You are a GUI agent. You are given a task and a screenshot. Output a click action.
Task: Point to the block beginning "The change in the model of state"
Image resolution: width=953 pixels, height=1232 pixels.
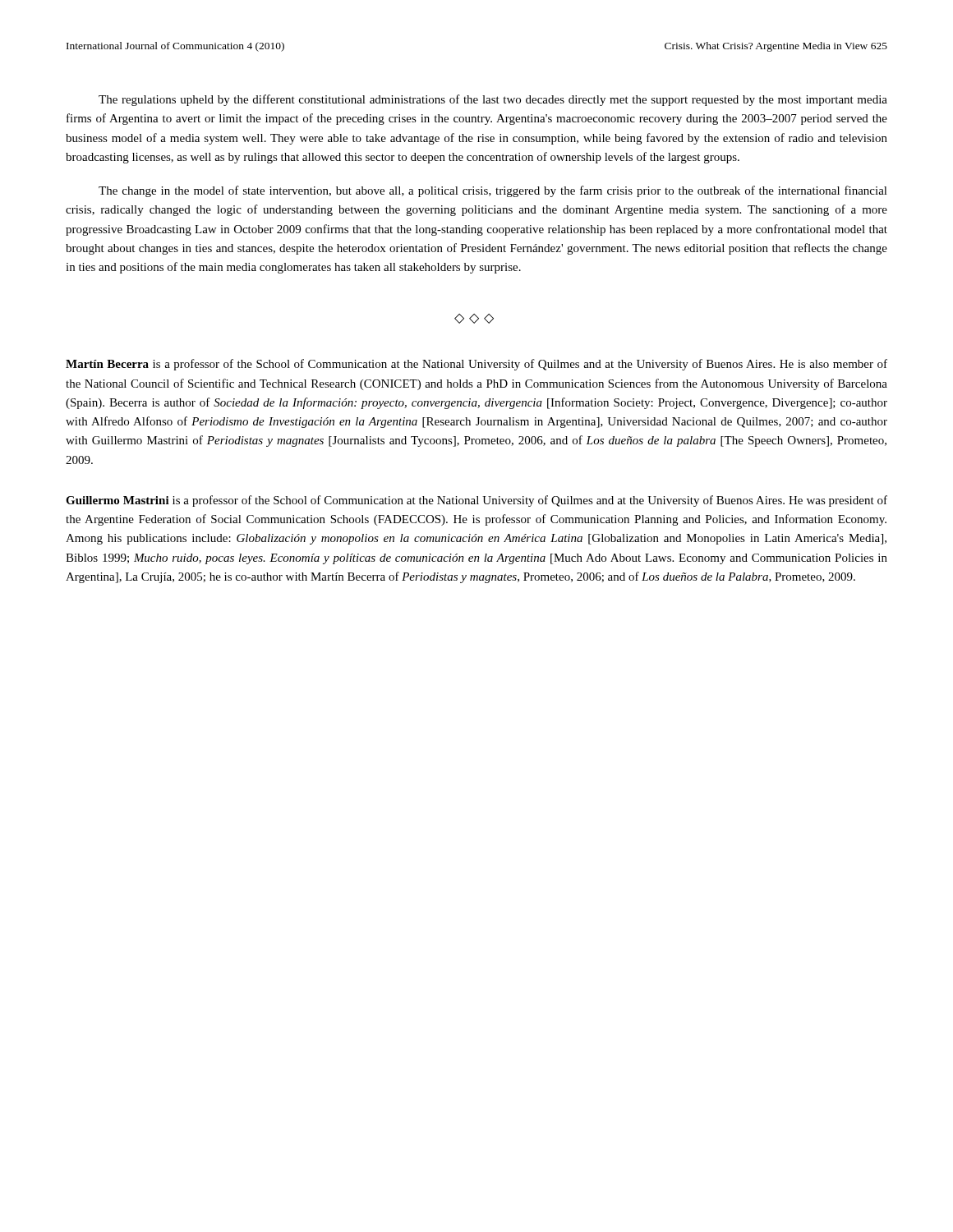pyautogui.click(x=476, y=229)
